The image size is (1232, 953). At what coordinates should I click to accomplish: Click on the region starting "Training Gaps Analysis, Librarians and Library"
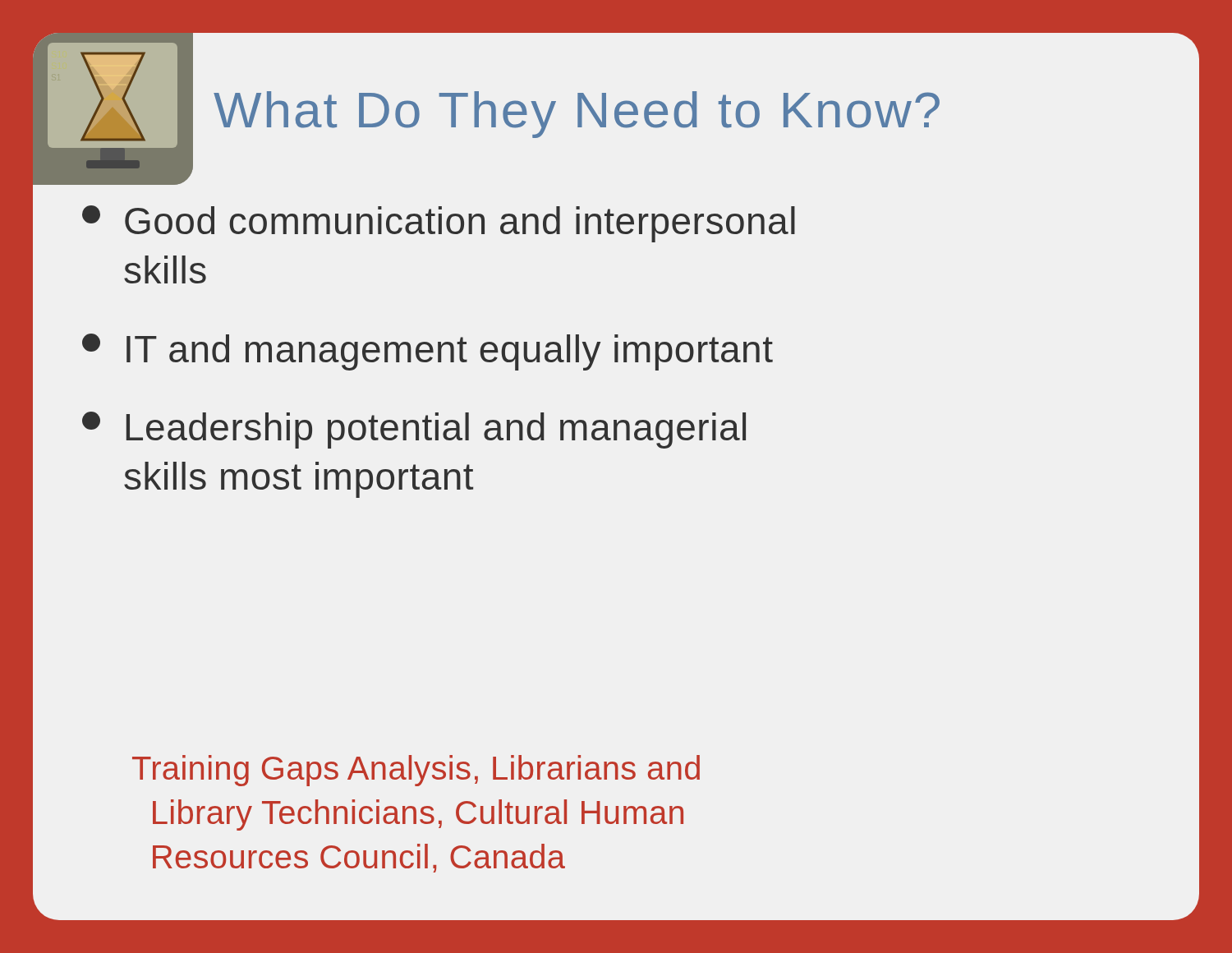click(417, 813)
